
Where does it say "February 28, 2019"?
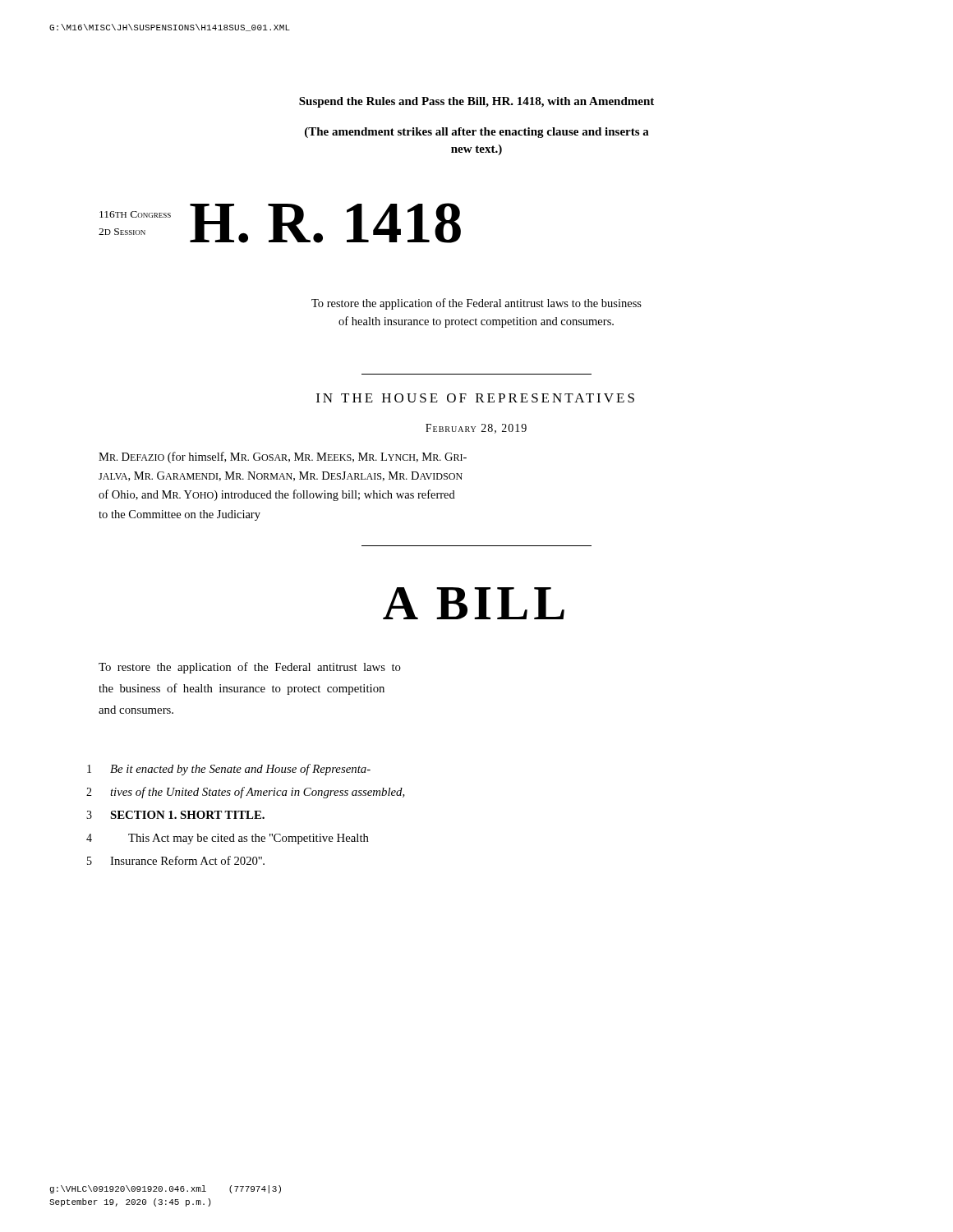point(476,428)
